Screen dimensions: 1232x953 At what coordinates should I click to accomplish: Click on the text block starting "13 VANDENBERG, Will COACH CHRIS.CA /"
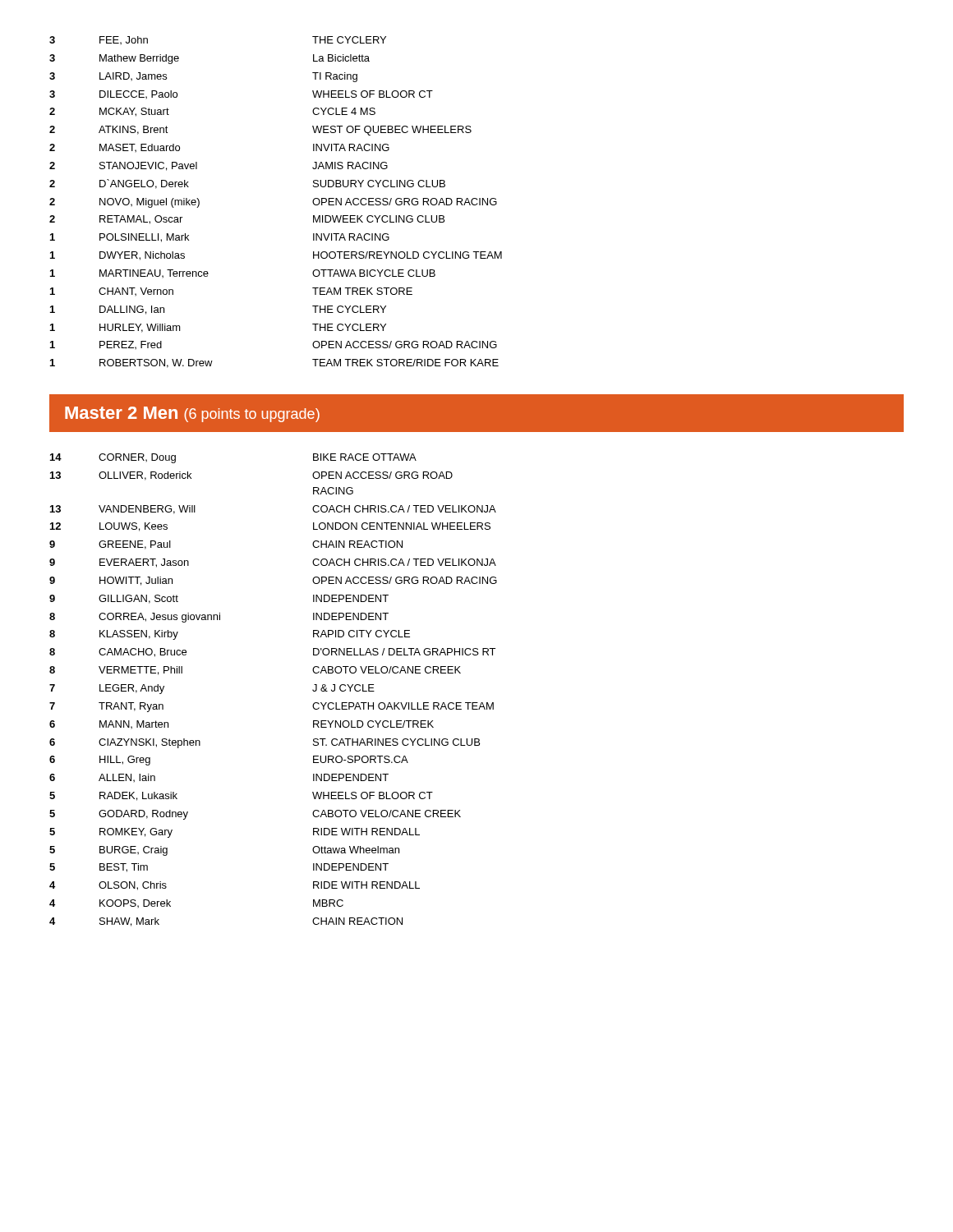(476, 509)
